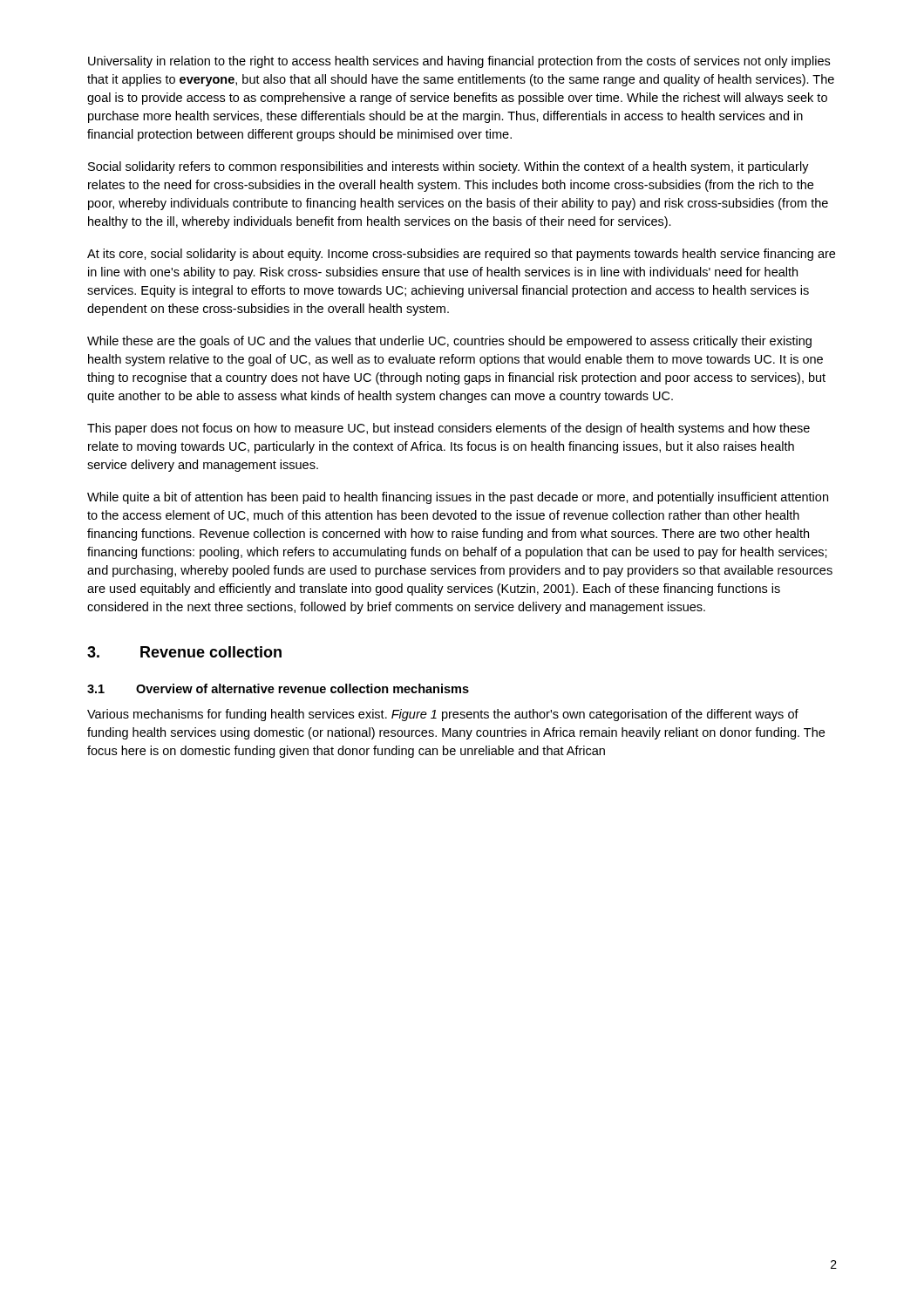Point to the element starting "3. Revenue collection"
924x1308 pixels.
tap(185, 653)
